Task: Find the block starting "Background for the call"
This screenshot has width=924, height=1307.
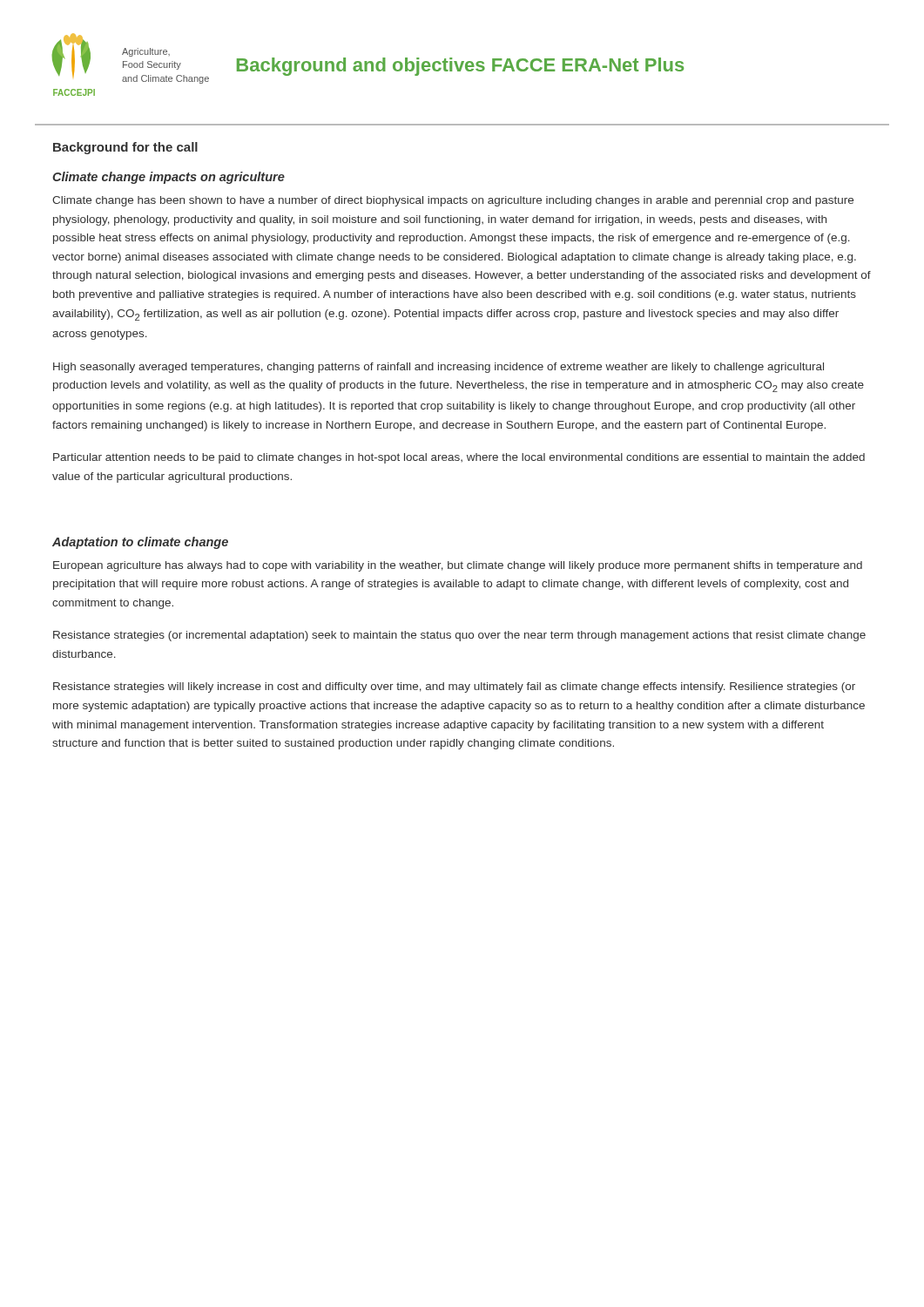Action: click(x=125, y=147)
